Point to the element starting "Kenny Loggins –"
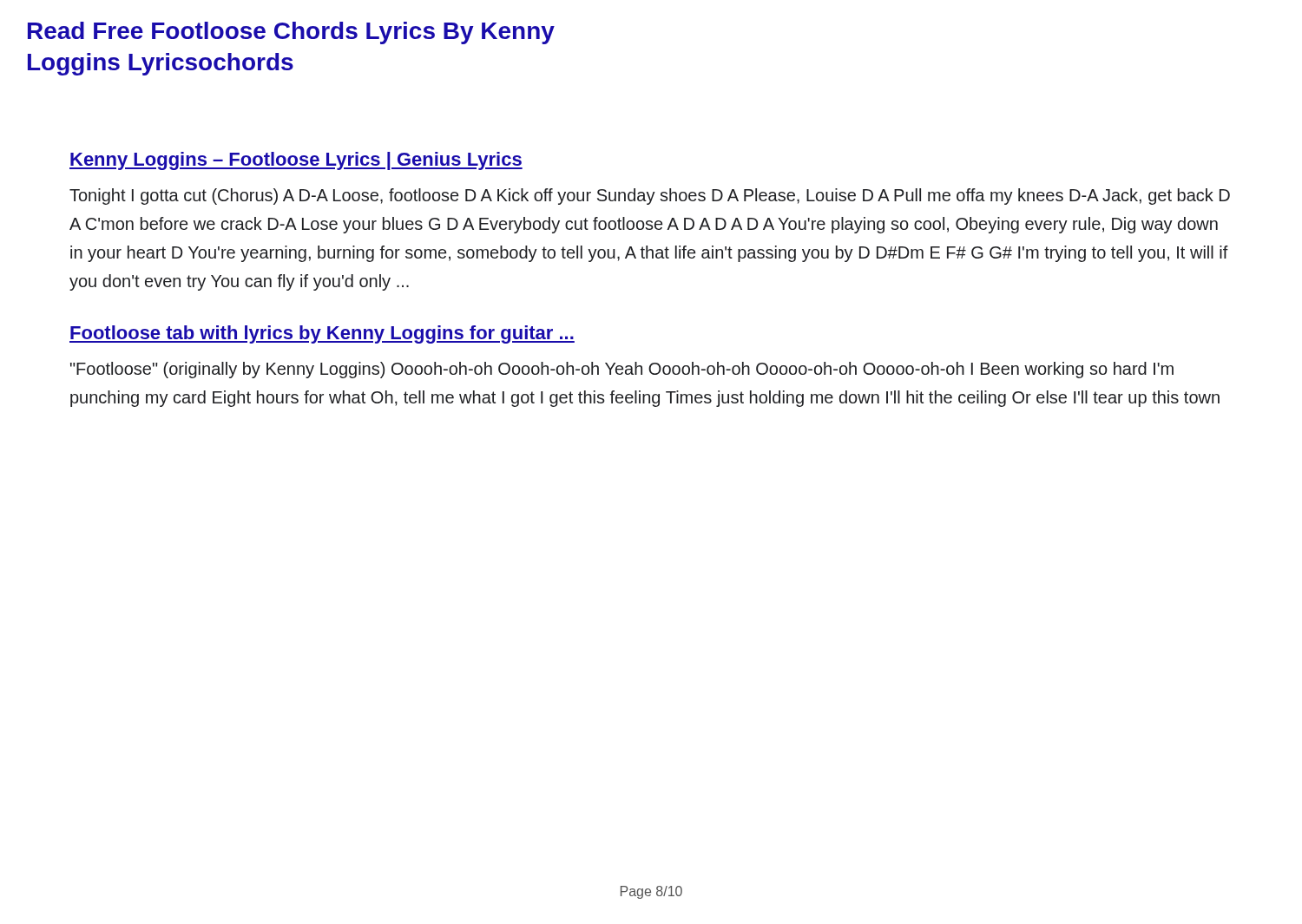The height and width of the screenshot is (924, 1302). pos(296,159)
